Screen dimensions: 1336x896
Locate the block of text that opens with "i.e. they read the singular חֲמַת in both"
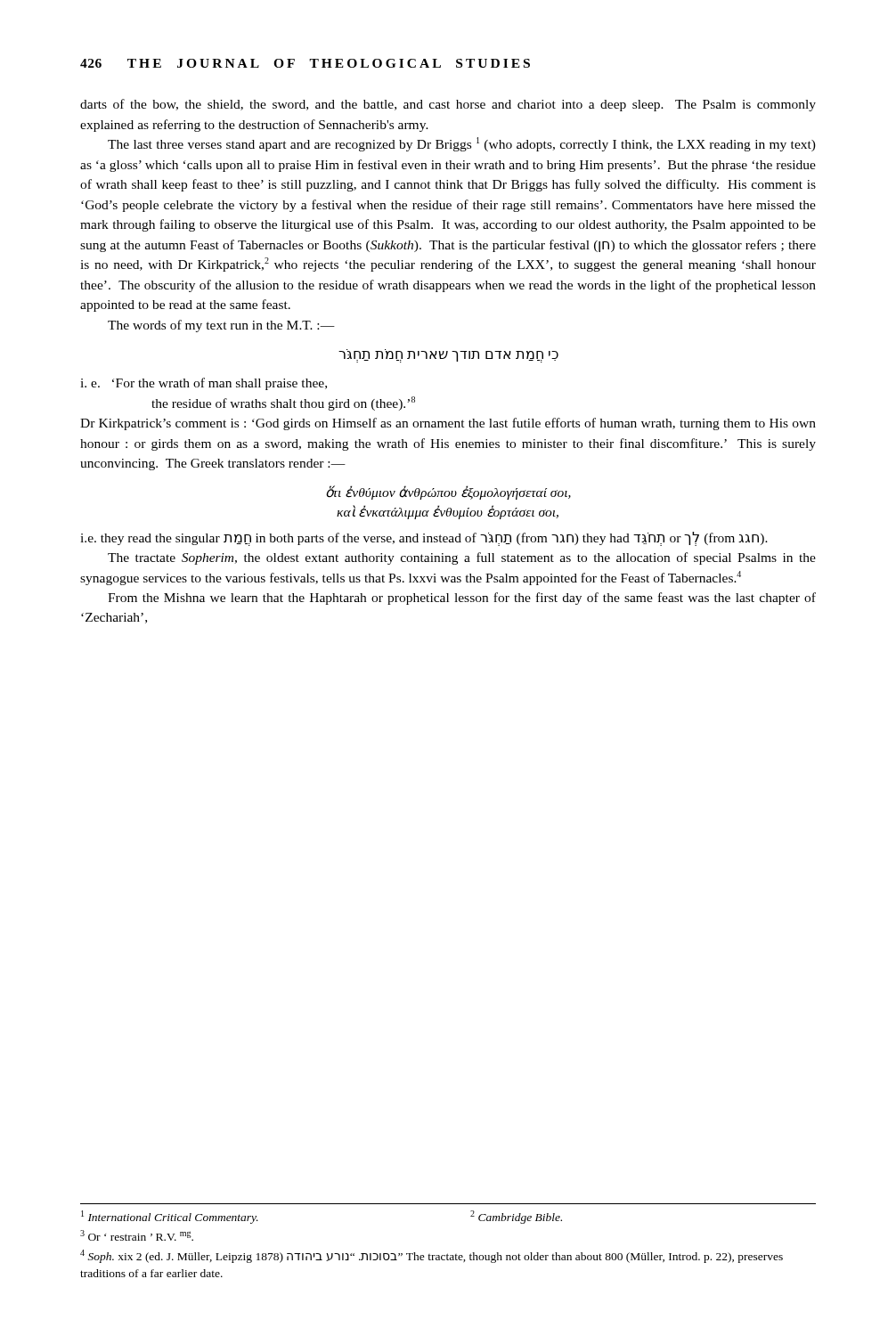coord(448,538)
